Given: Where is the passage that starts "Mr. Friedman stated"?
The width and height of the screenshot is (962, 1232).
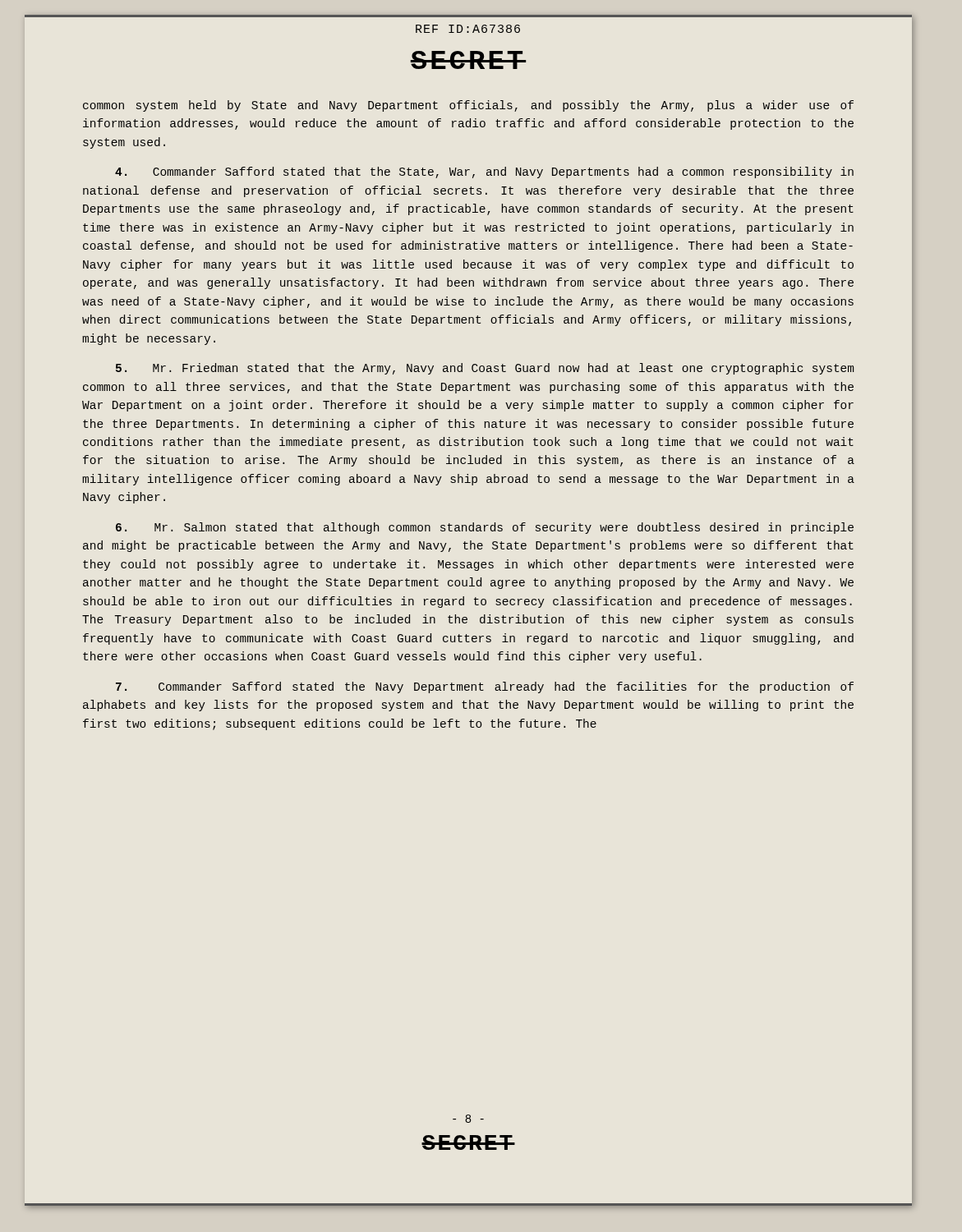Looking at the screenshot, I should click(x=468, y=433).
